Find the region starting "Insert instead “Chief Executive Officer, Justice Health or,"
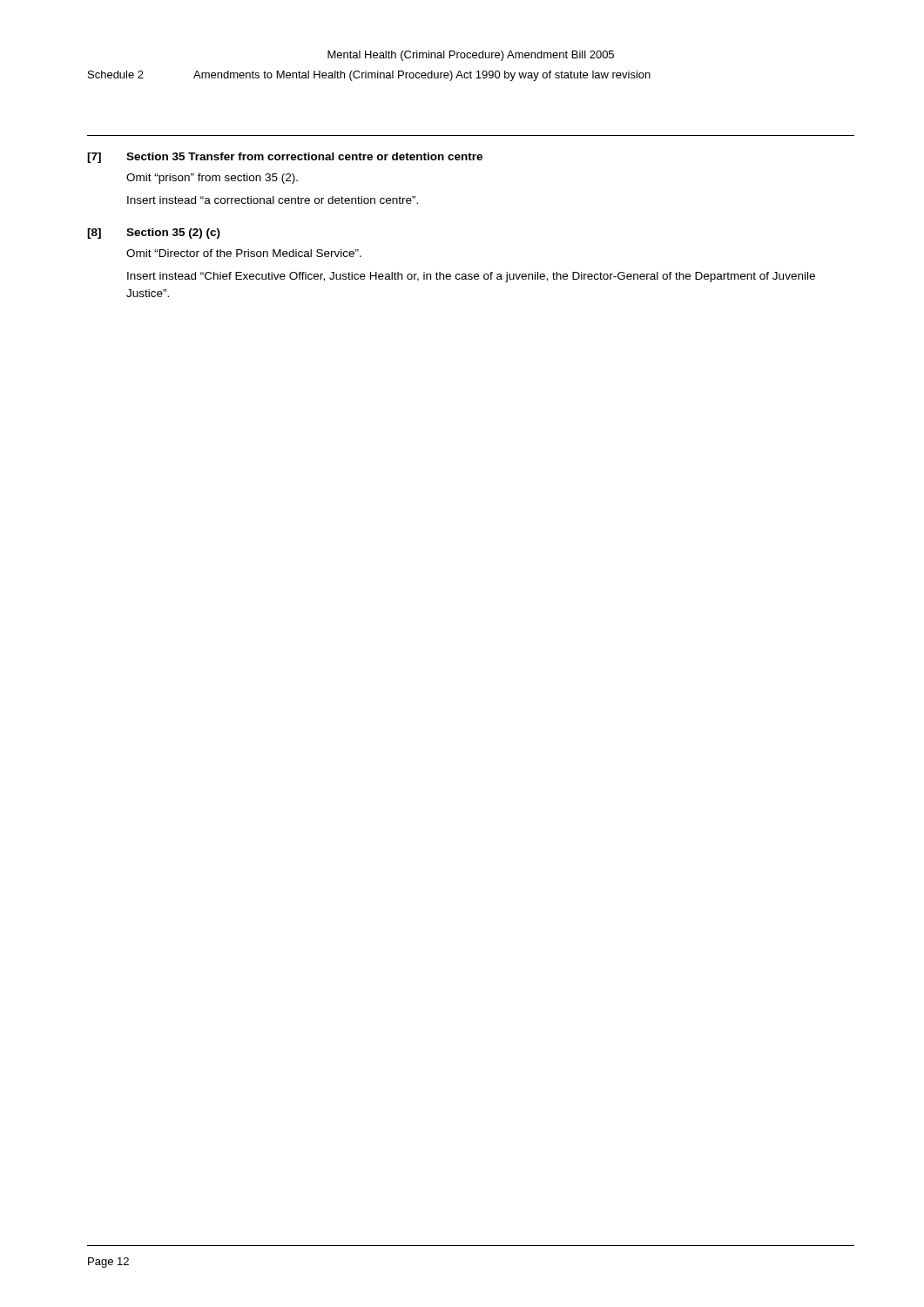This screenshot has width=924, height=1307. 471,284
